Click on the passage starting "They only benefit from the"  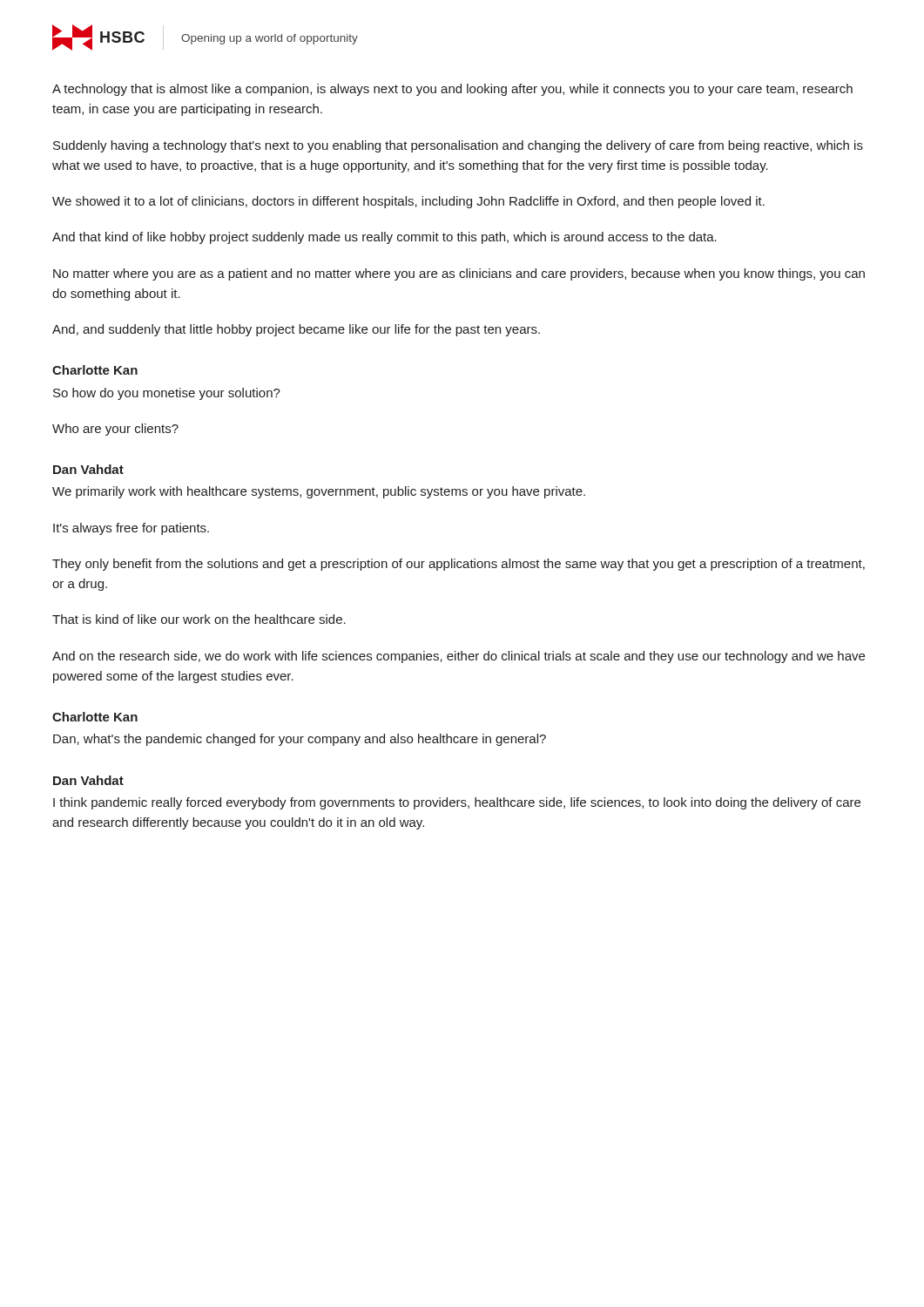tap(459, 573)
